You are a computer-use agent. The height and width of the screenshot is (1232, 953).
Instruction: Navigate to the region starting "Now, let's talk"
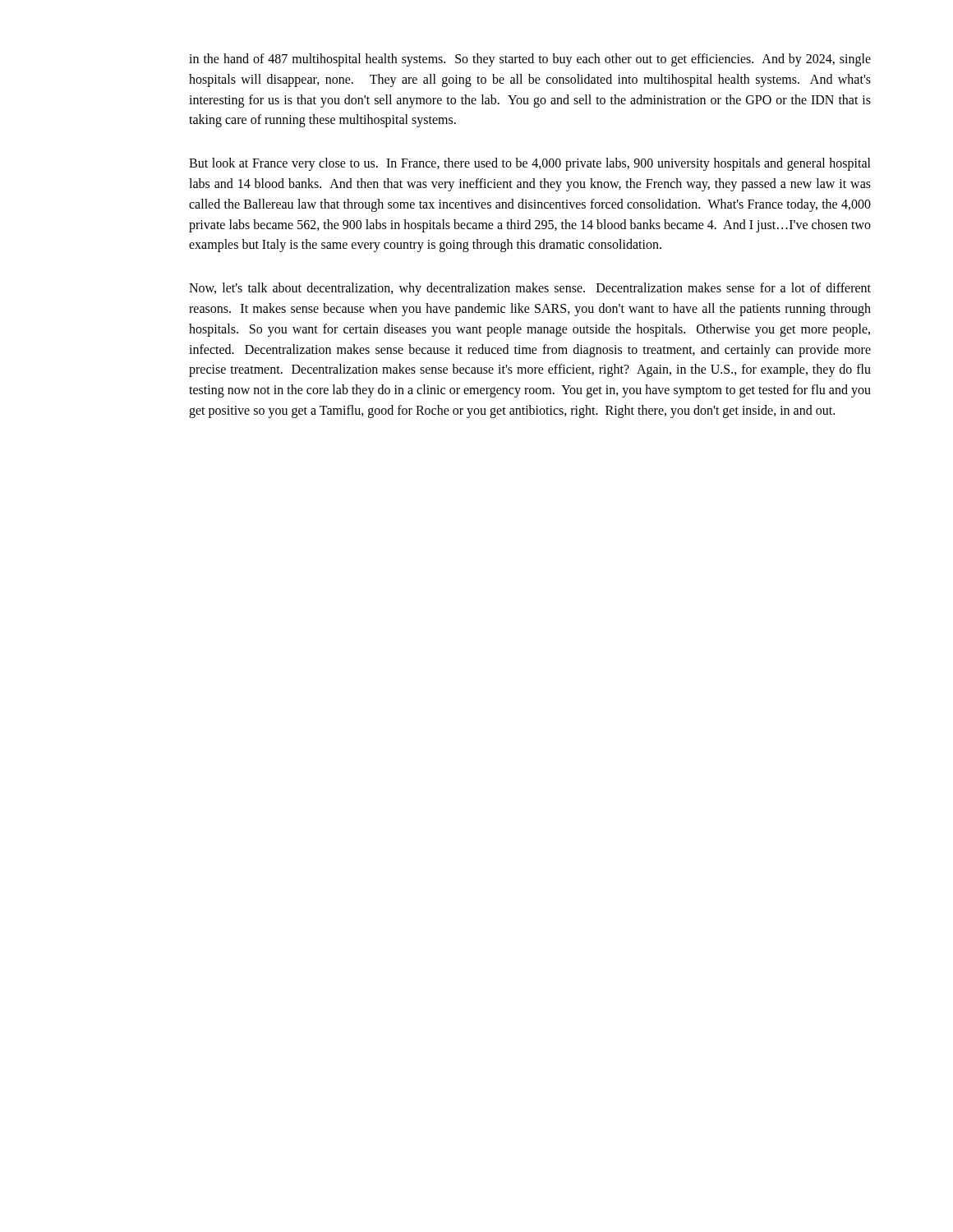530,349
